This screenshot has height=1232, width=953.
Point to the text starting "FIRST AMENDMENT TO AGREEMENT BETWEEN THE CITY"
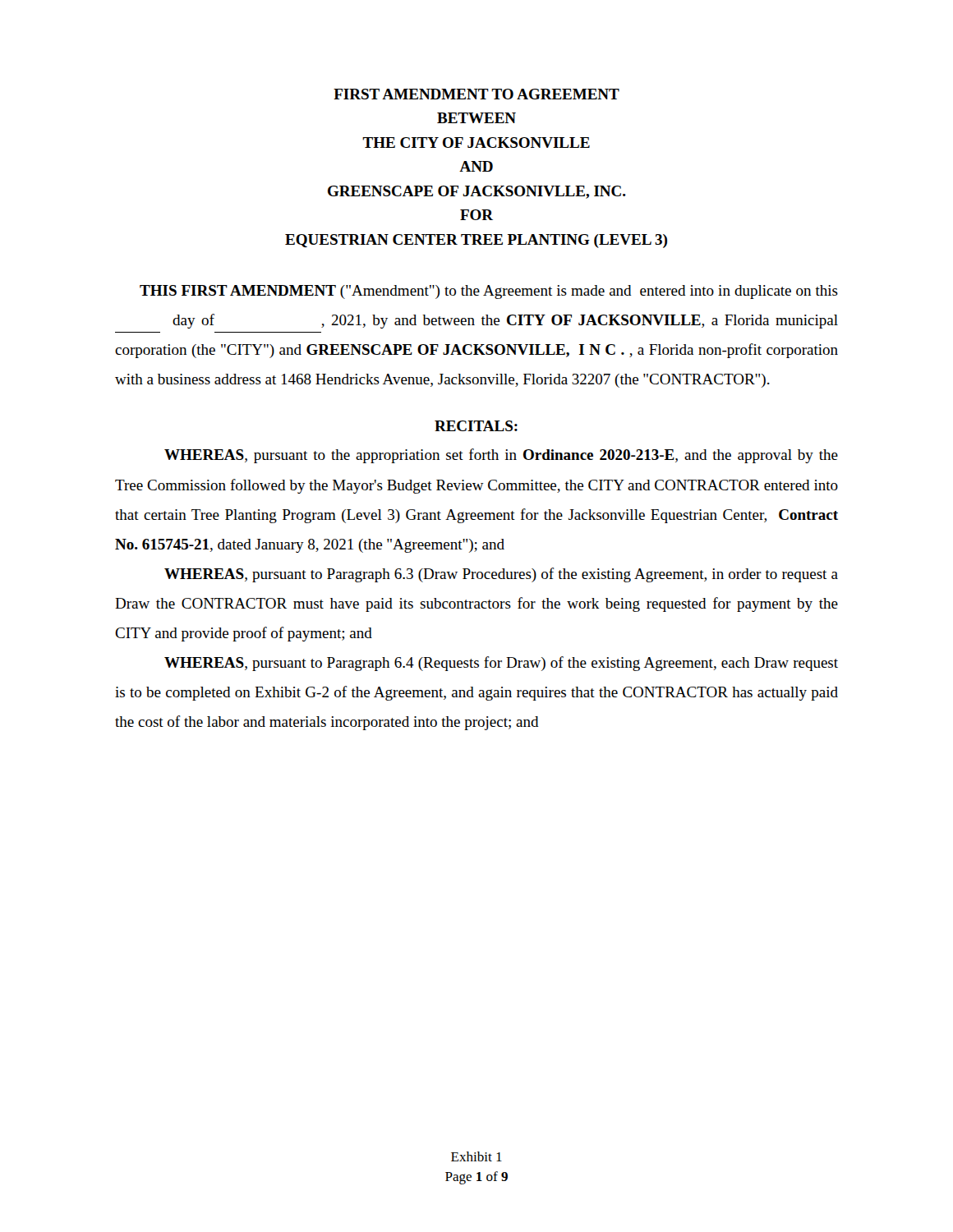click(x=476, y=167)
